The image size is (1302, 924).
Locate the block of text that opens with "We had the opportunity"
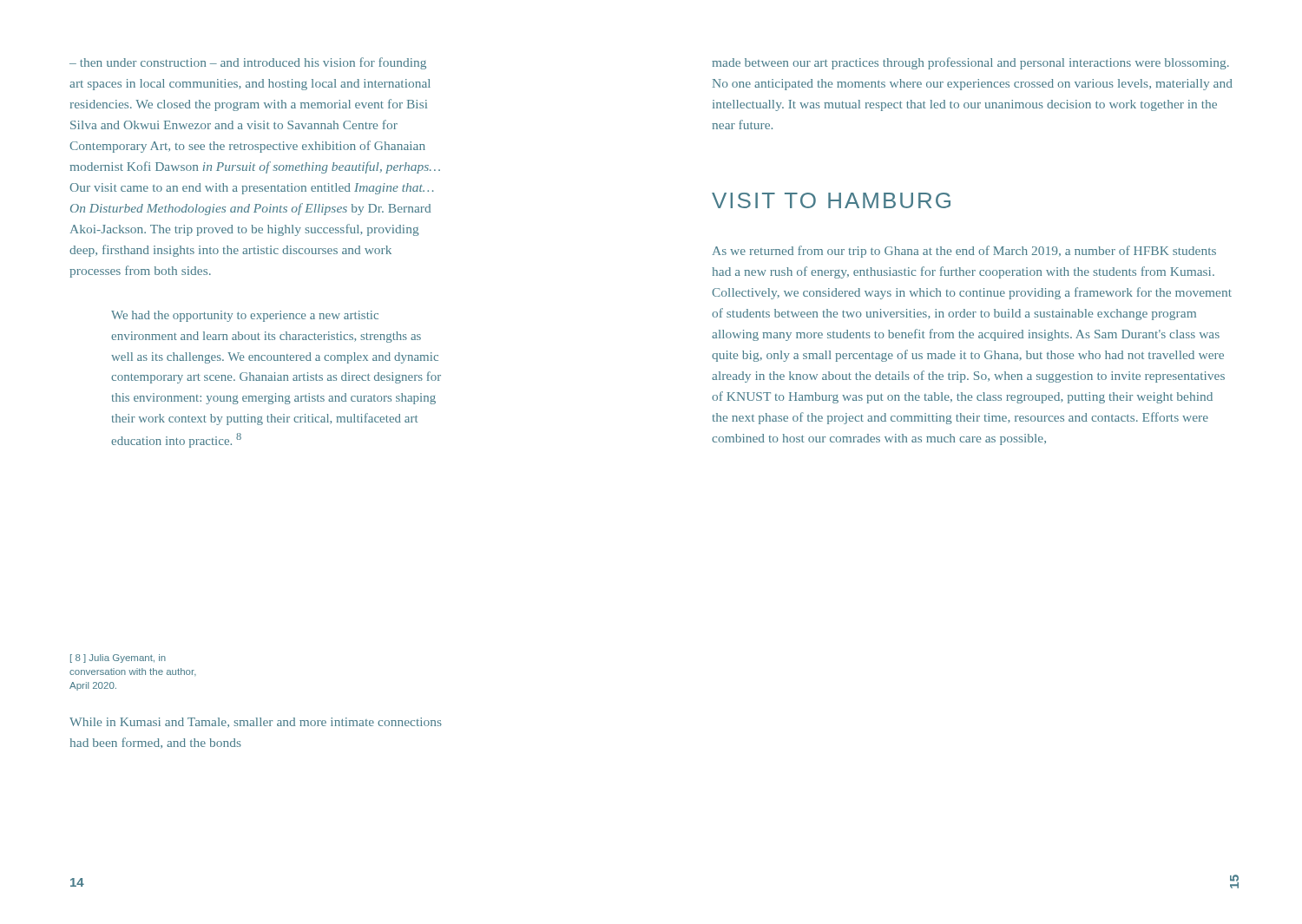[x=276, y=378]
